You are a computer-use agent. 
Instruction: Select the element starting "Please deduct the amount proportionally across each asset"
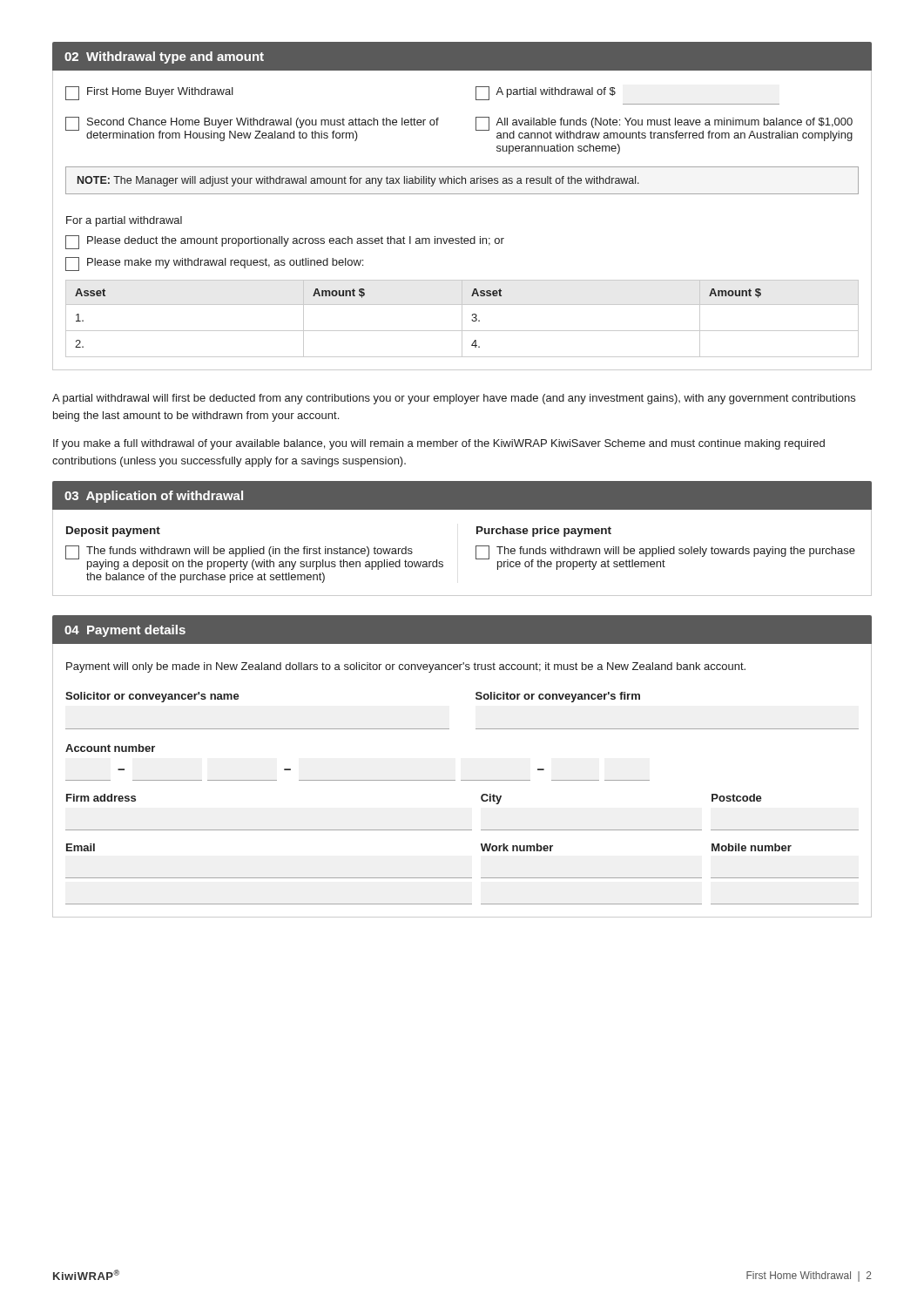[x=285, y=241]
